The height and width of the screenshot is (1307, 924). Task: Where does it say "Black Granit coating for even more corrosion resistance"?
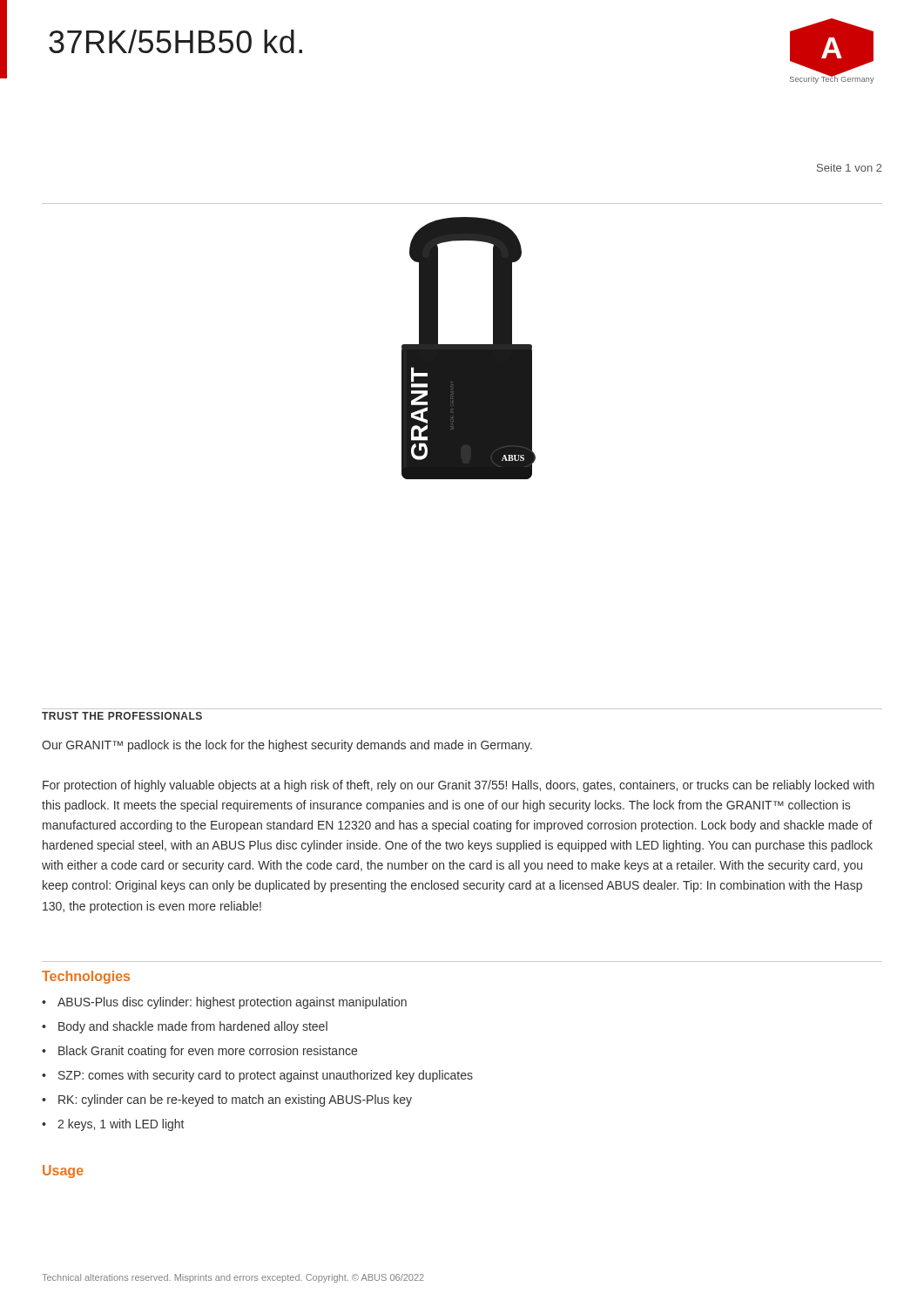208,1051
